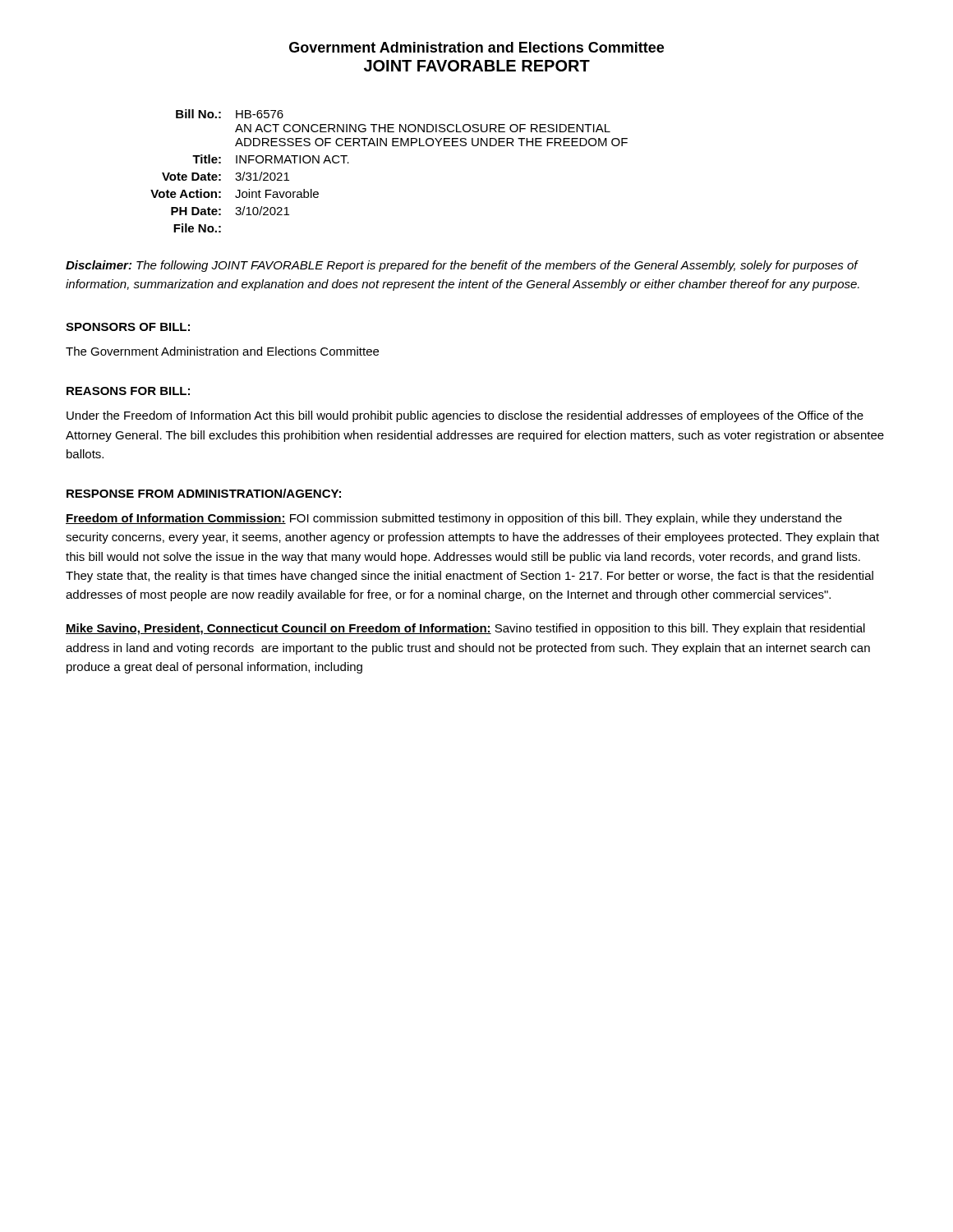Locate the text "RESPONSE FROM ADMINISTRATION/AGENCY:"
Screen dimensions: 1232x953
point(204,493)
